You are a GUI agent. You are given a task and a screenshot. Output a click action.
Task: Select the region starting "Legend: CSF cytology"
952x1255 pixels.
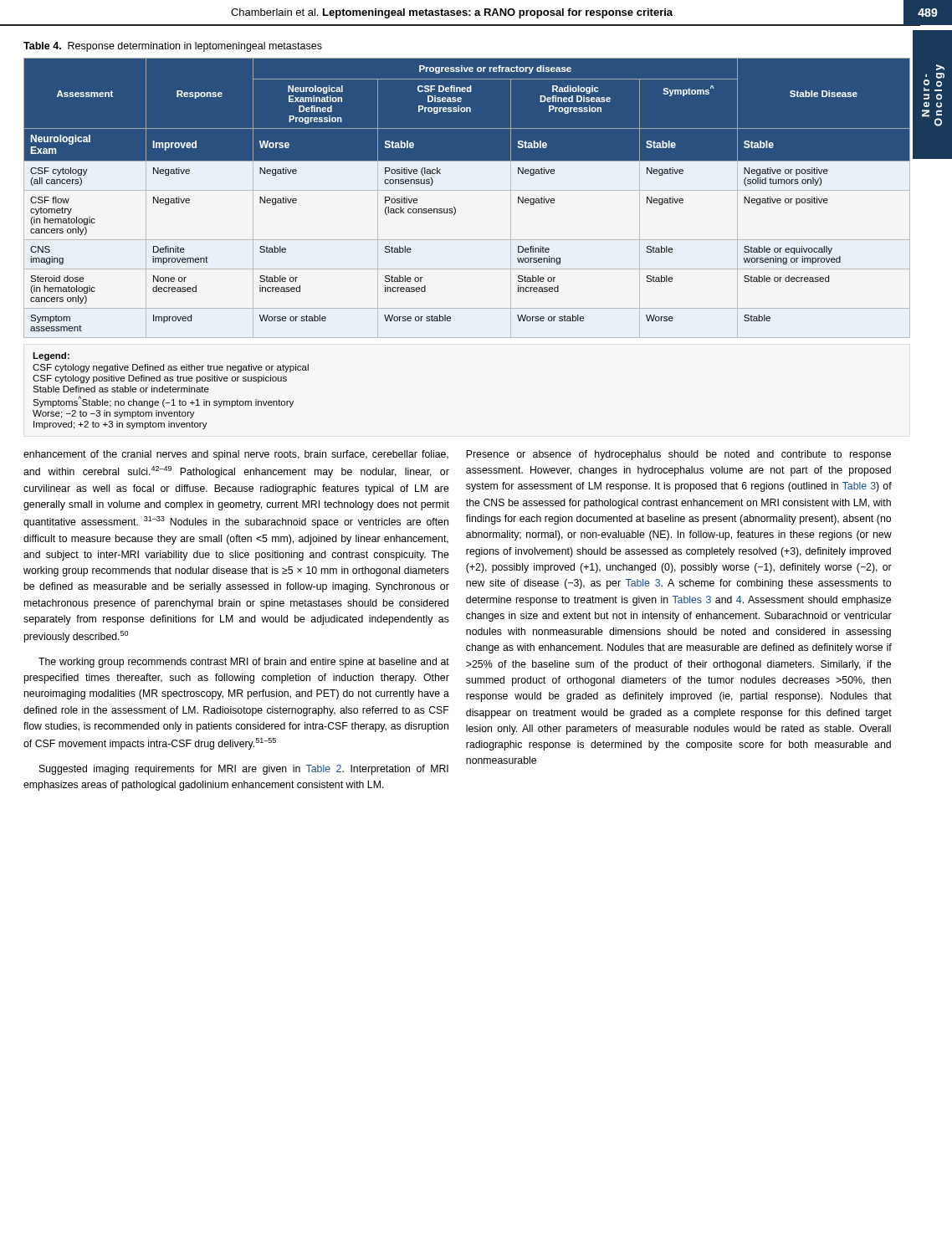tap(51, 356)
